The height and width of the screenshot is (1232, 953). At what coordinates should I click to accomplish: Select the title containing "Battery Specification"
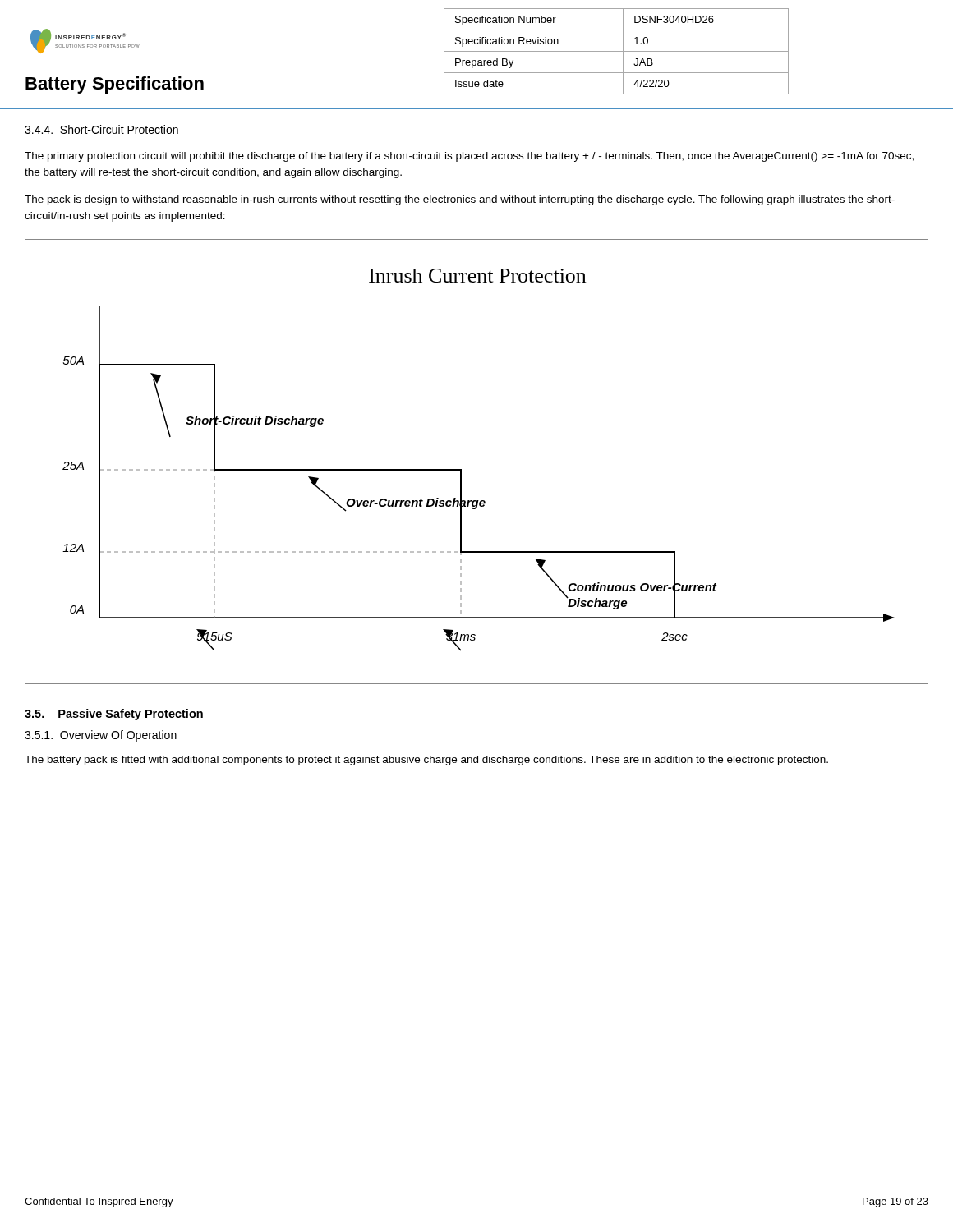[x=115, y=83]
